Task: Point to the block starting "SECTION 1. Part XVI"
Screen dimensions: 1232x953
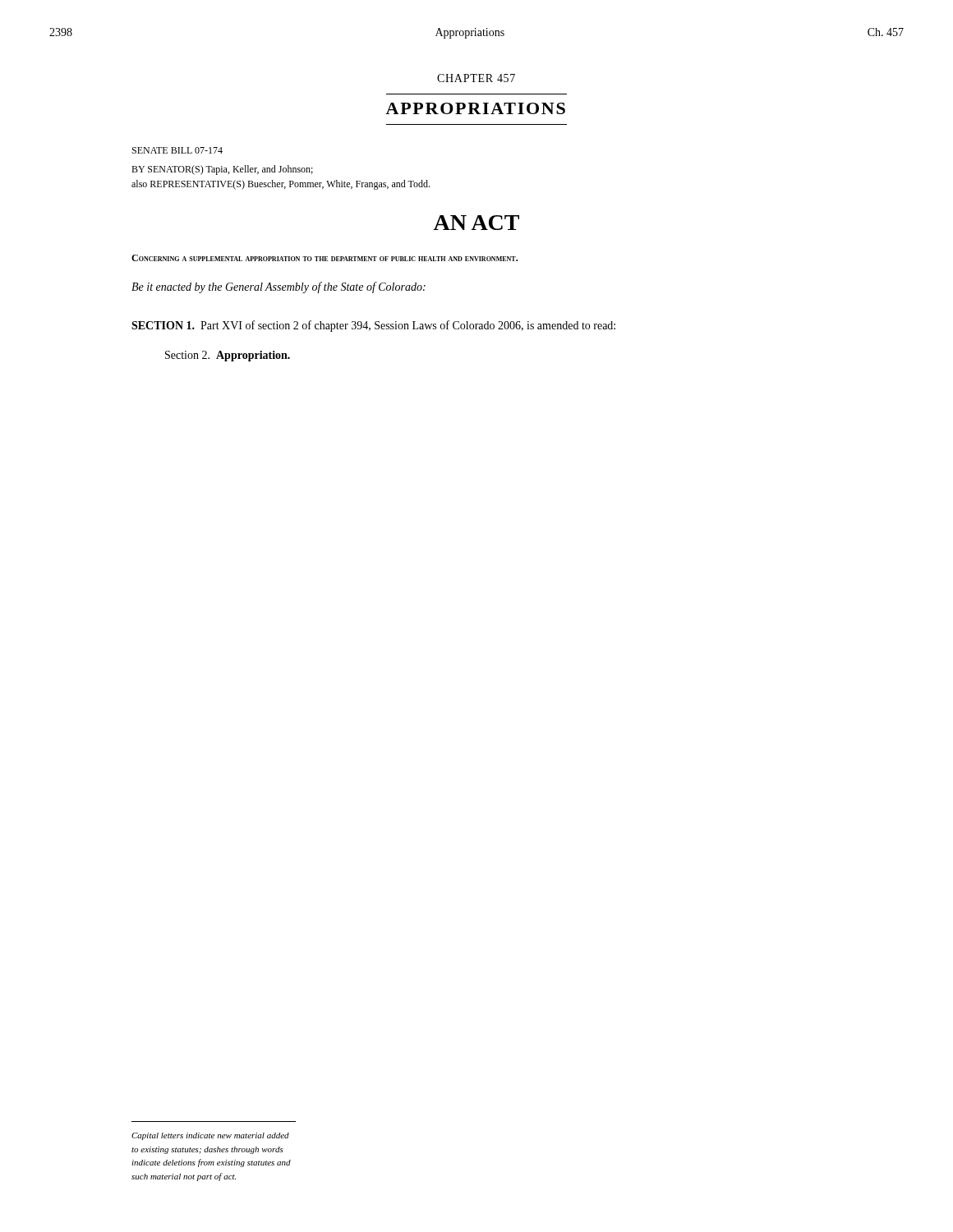Action: [x=374, y=326]
